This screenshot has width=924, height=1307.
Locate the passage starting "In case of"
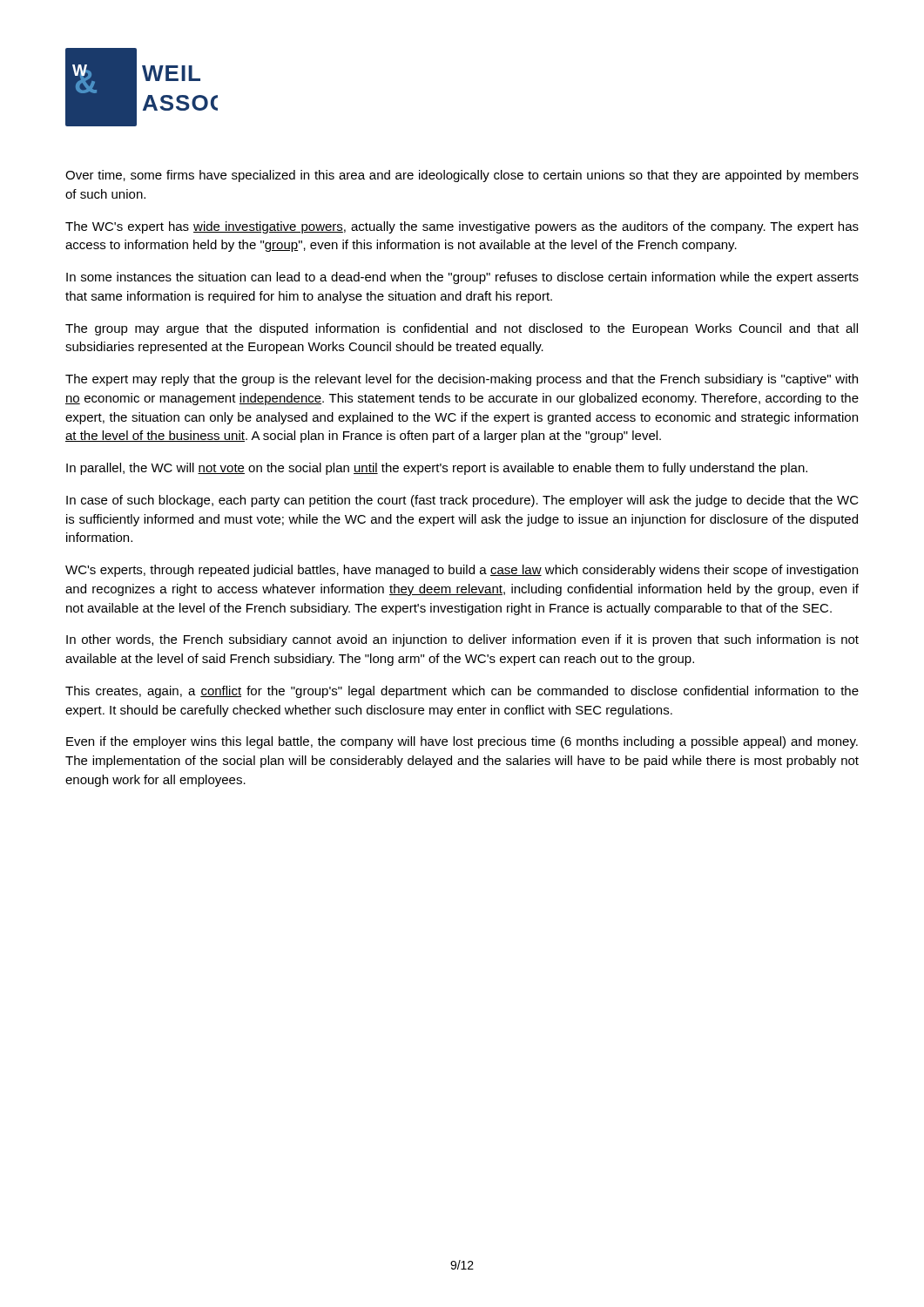click(x=462, y=518)
